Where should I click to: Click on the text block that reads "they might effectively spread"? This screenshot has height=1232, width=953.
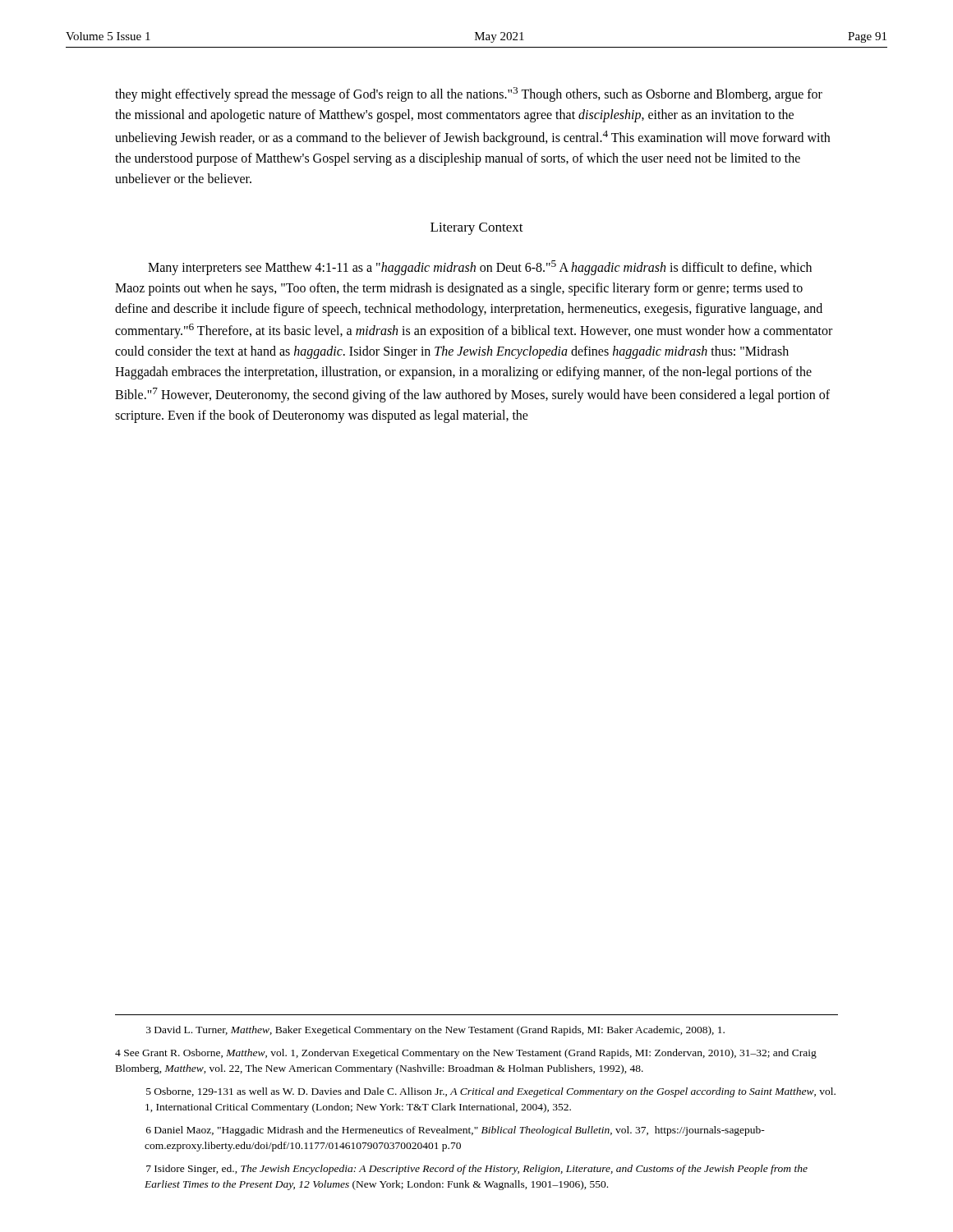(473, 135)
